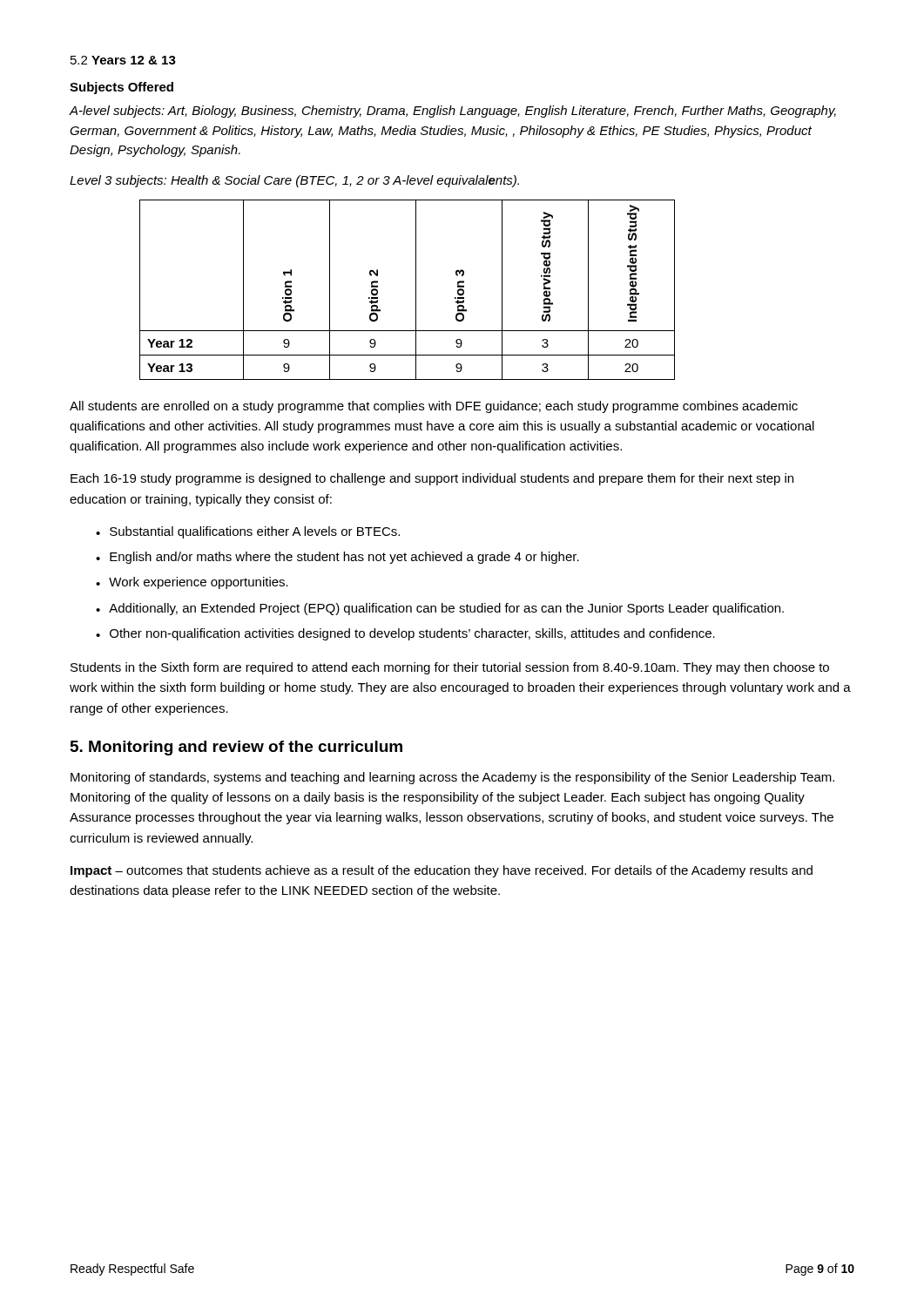
Task: Click on the text block containing "All students are enrolled on a study programme"
Action: click(442, 425)
